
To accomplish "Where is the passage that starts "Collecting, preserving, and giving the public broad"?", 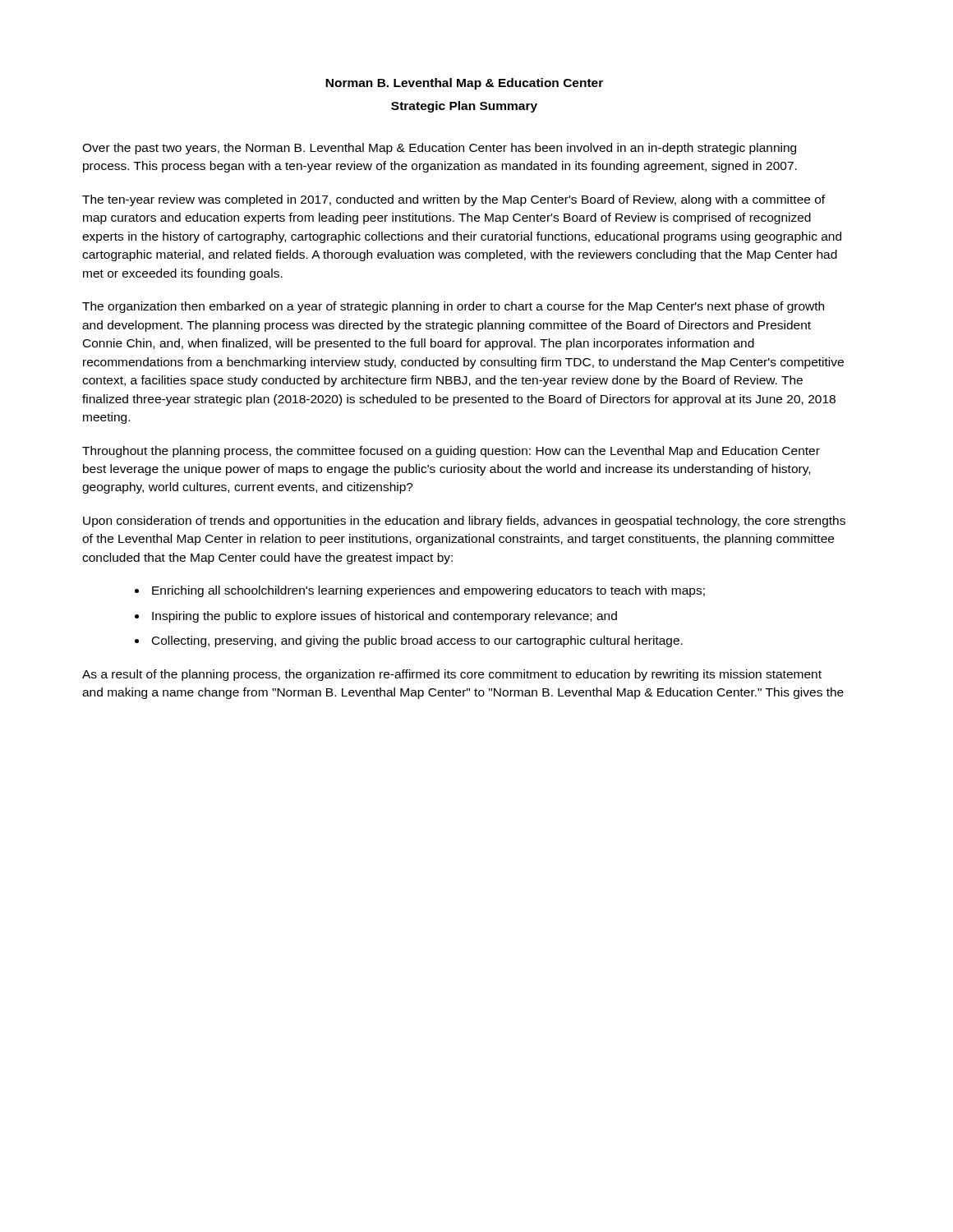I will [x=417, y=640].
